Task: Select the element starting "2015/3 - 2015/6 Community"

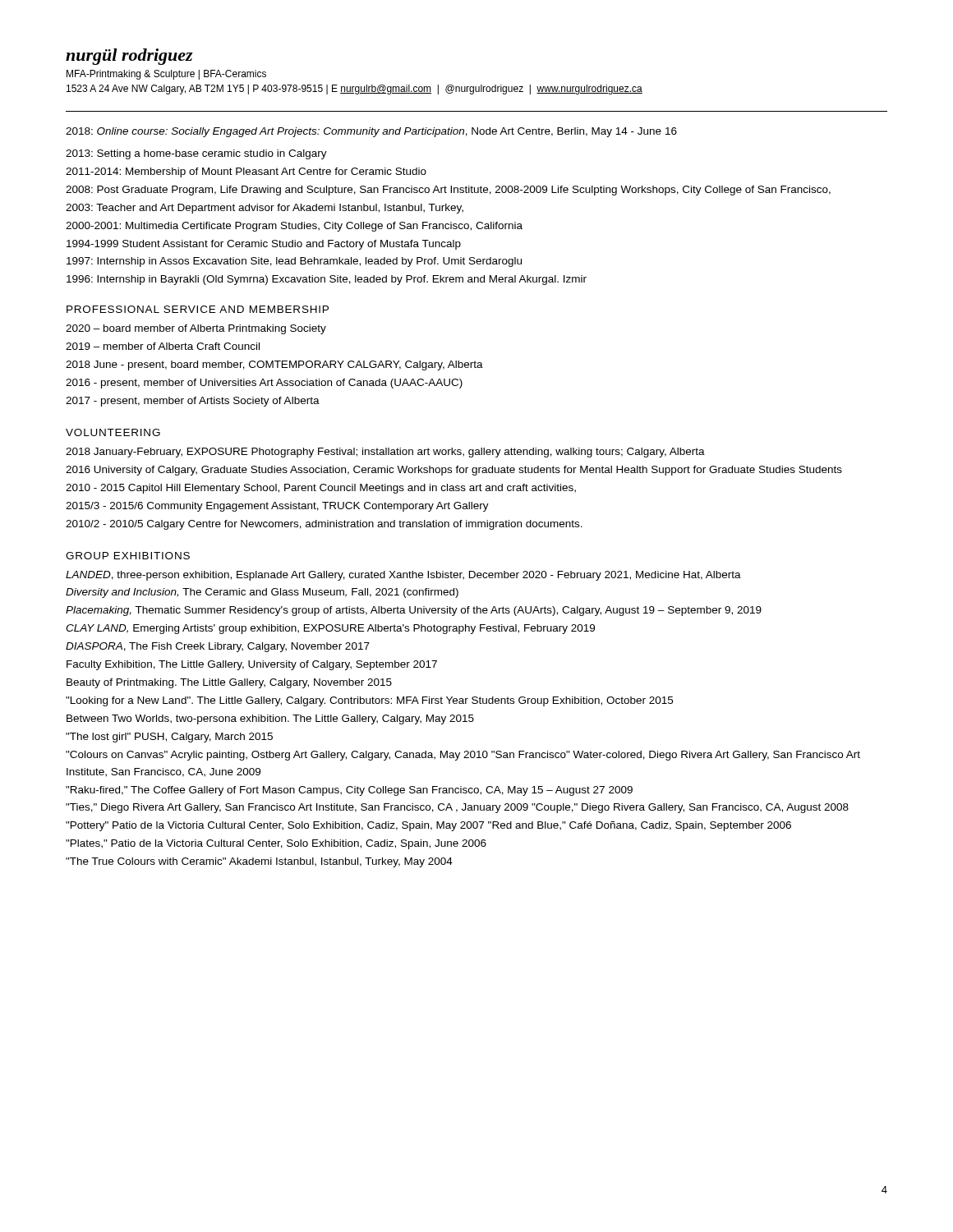Action: click(x=277, y=505)
